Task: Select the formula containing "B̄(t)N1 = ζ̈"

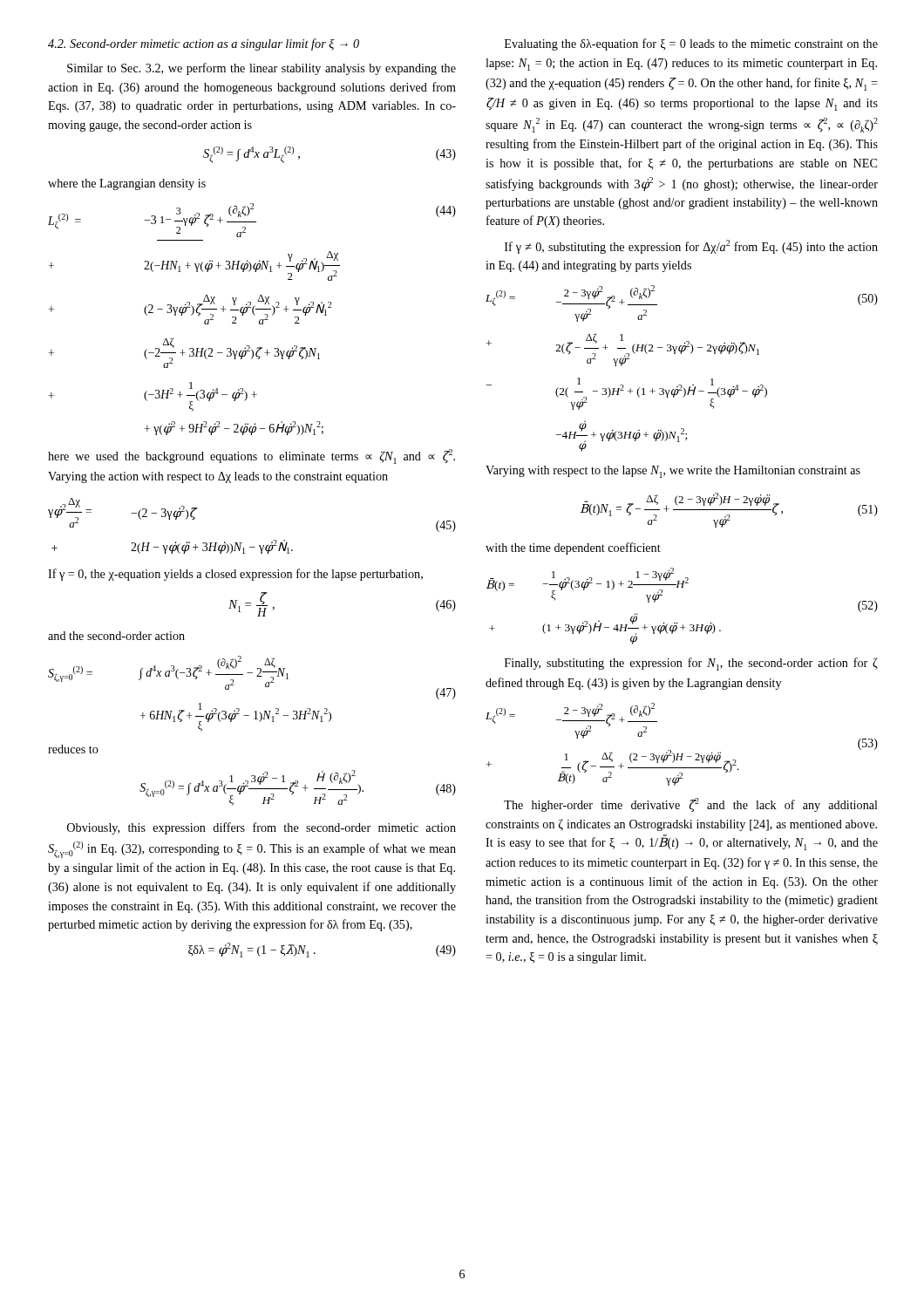Action: pyautogui.click(x=729, y=509)
